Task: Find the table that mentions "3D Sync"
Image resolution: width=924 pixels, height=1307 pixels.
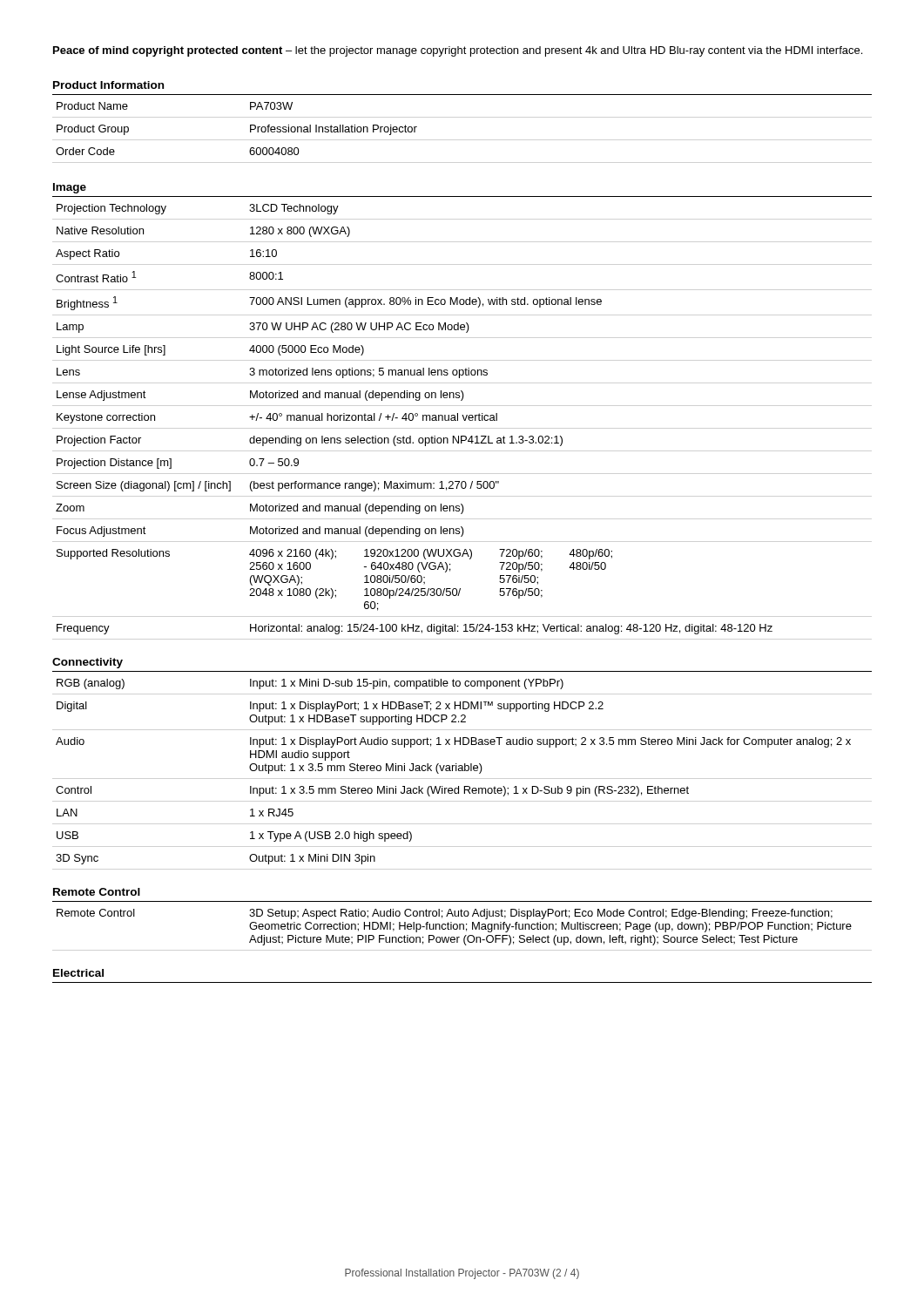Action: pyautogui.click(x=462, y=771)
